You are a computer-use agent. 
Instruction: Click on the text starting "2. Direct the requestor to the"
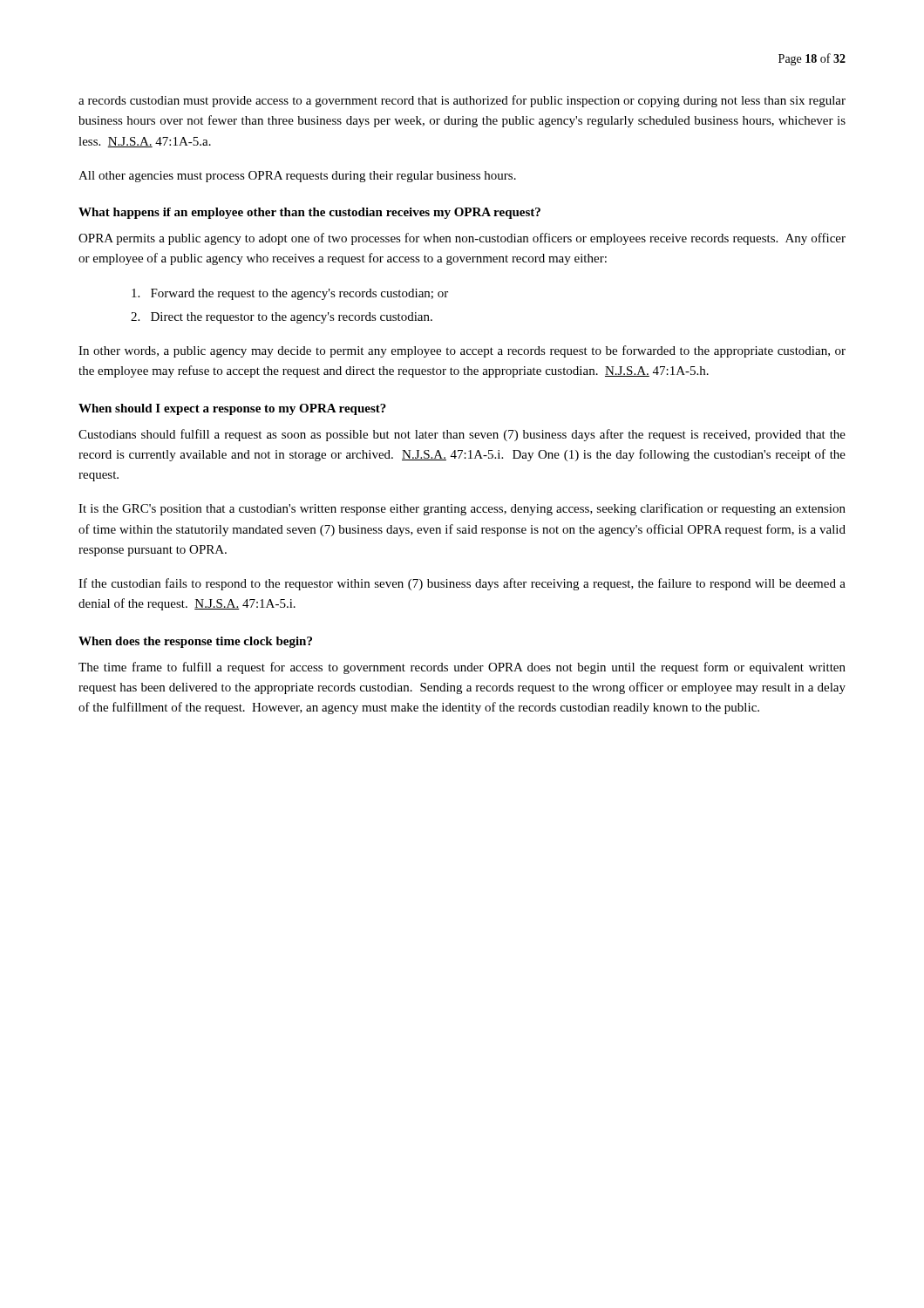click(x=282, y=316)
